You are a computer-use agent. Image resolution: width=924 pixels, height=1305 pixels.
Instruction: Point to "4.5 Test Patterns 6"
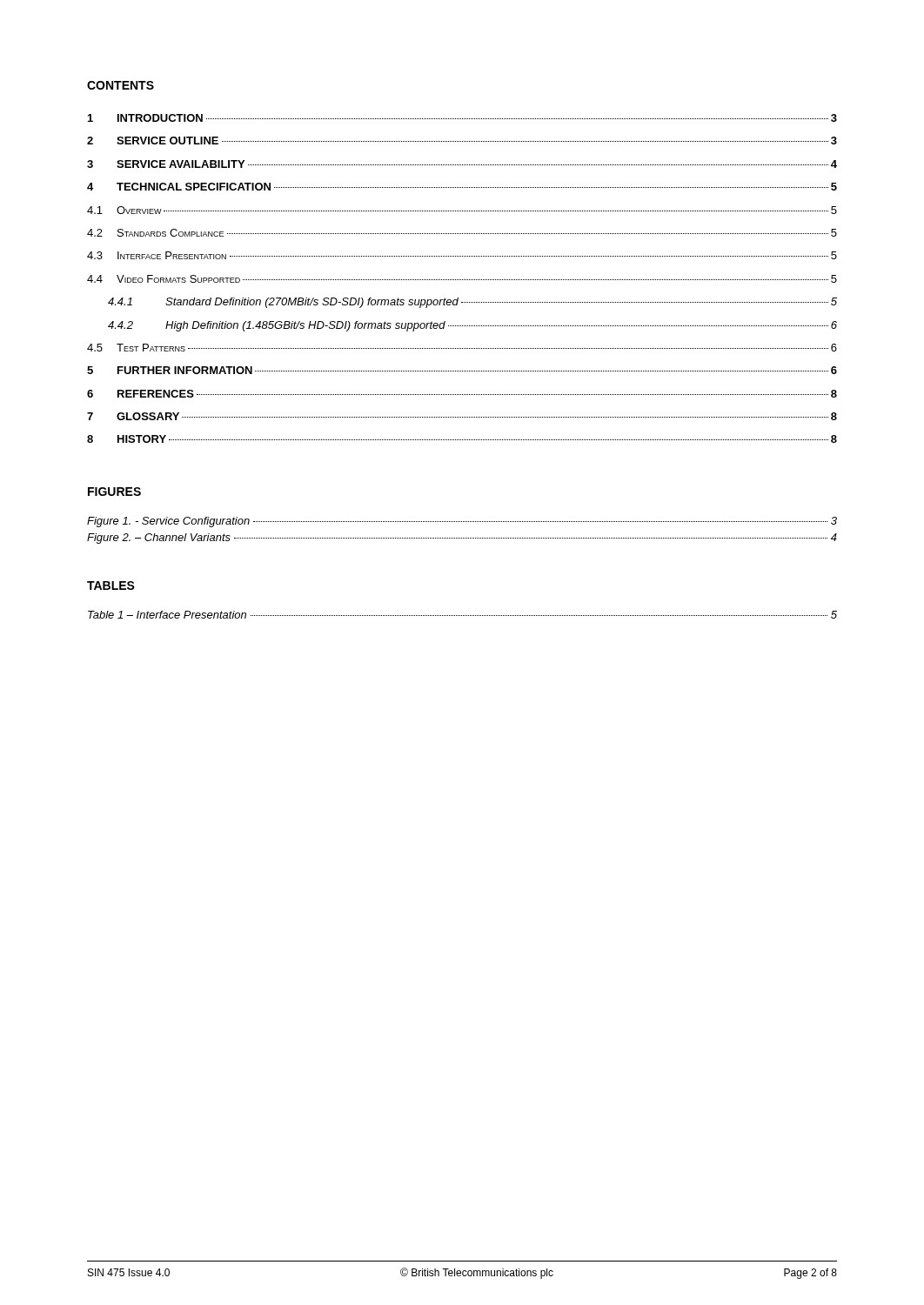462,348
